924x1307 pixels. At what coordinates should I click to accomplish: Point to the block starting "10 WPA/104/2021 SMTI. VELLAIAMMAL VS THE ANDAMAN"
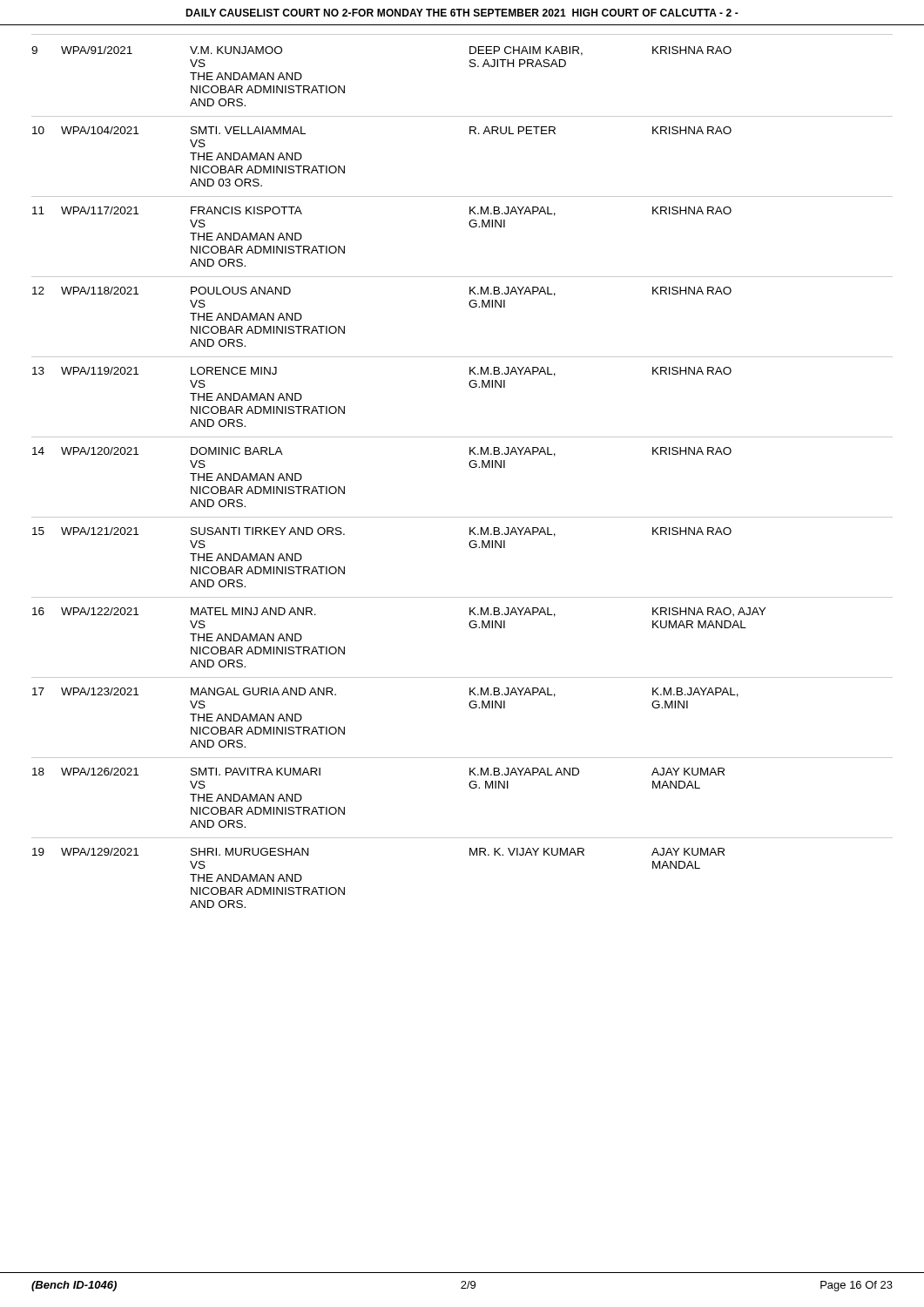click(88, 130)
